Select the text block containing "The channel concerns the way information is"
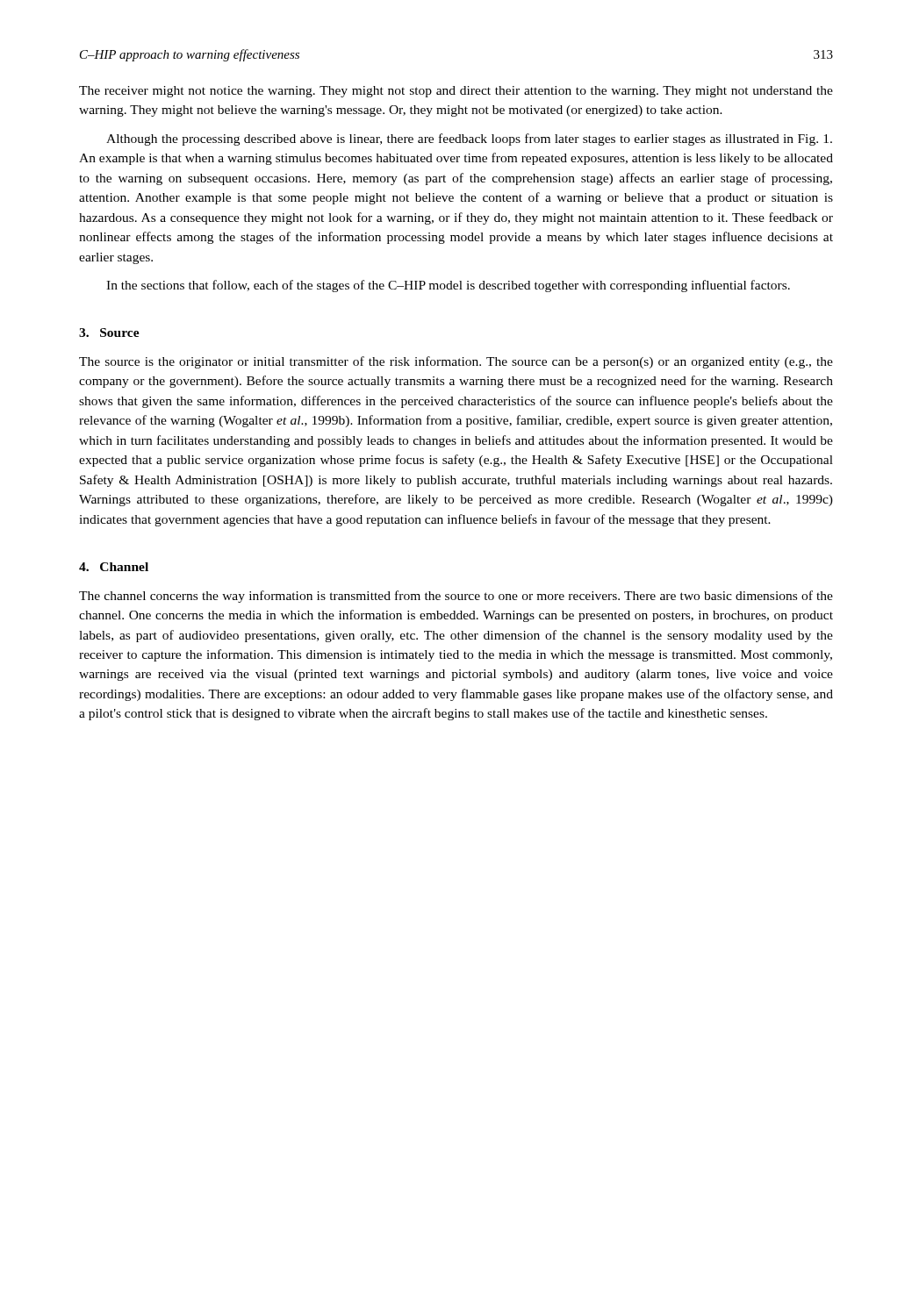The height and width of the screenshot is (1316, 912). (x=456, y=655)
